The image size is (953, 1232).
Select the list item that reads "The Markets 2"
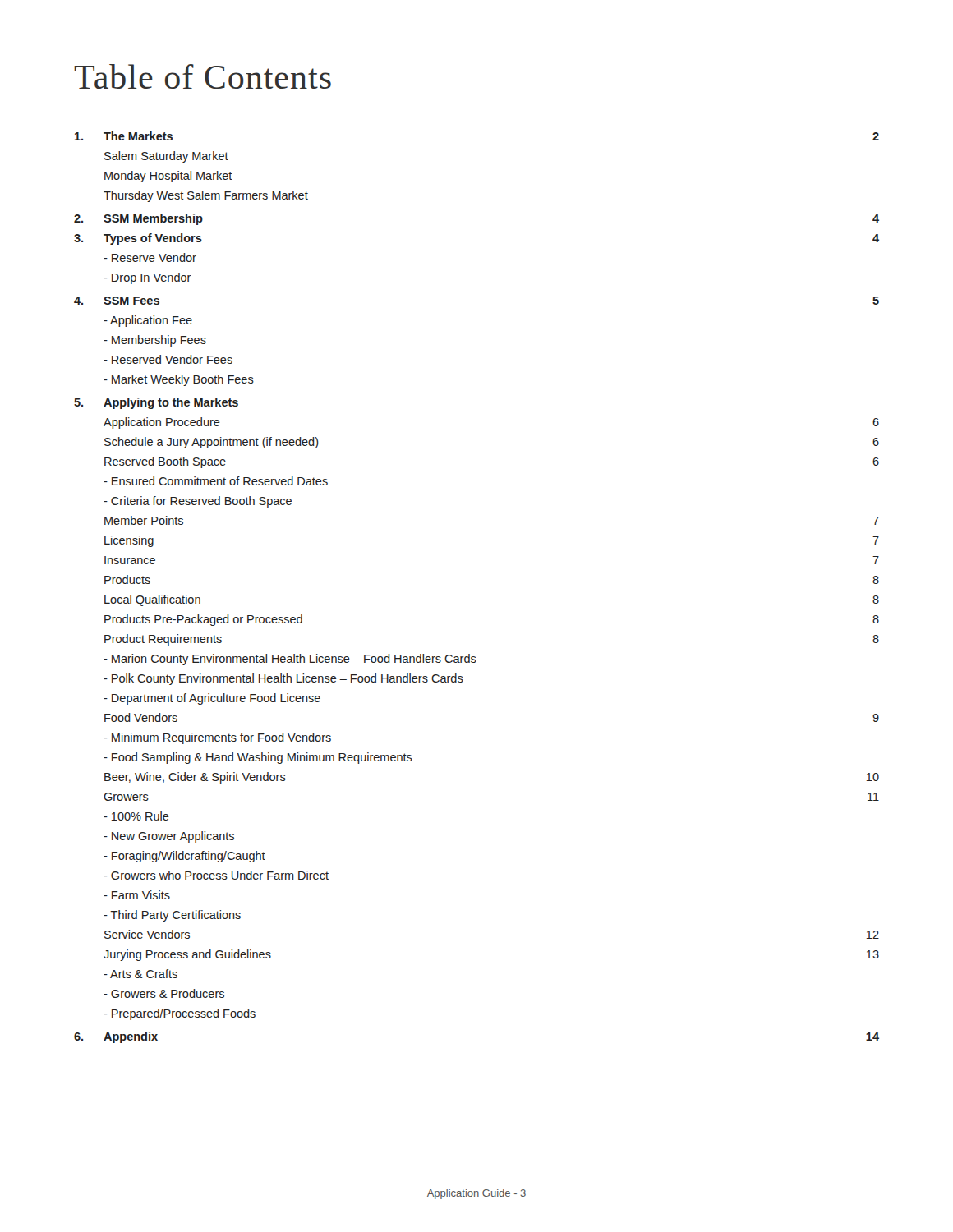coord(132,136)
